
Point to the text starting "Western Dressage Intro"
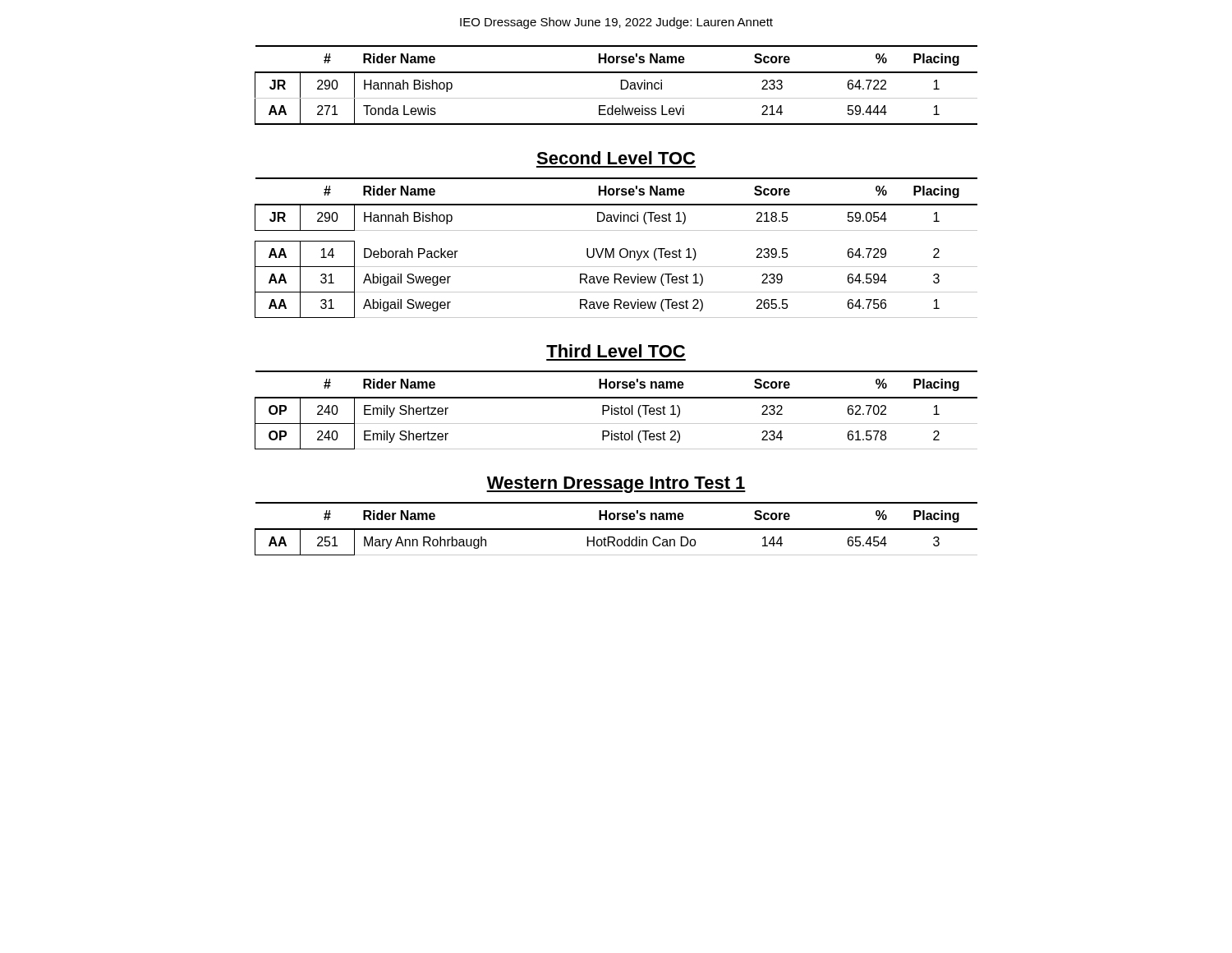[616, 483]
